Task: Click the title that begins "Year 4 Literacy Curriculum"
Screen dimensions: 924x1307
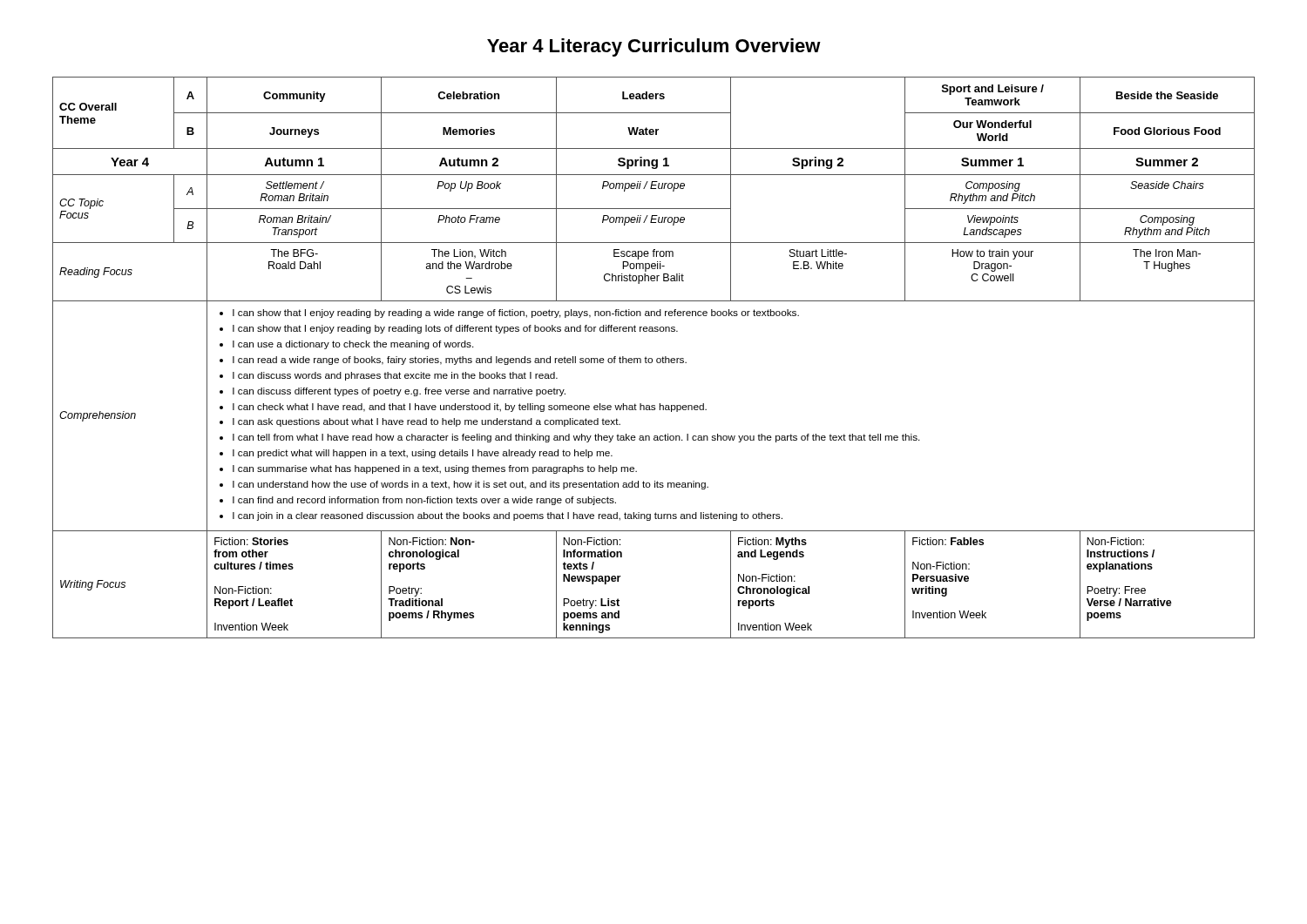Action: pos(654,46)
